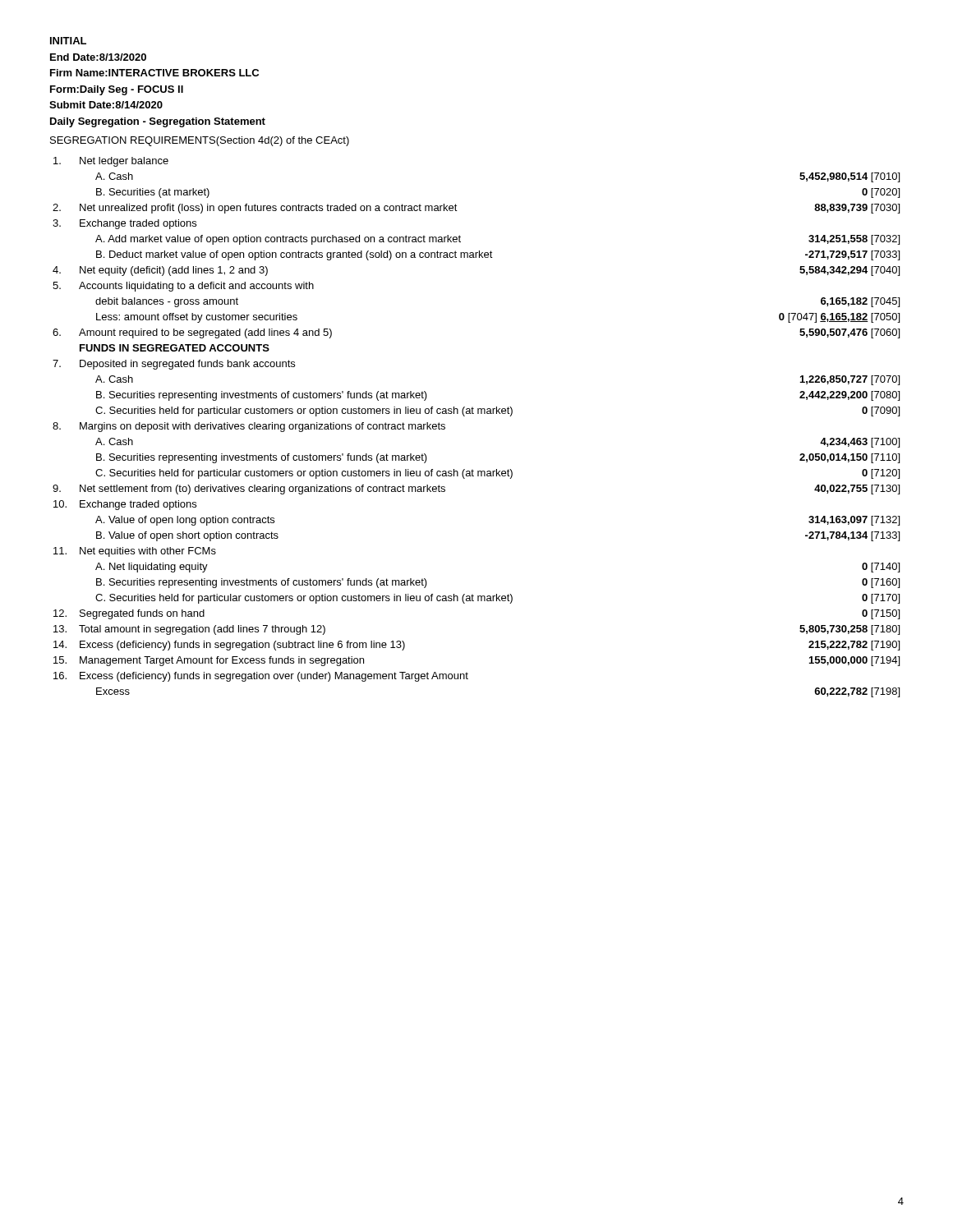Image resolution: width=953 pixels, height=1232 pixels.
Task: Click on the block starting "13. Total amount in"
Action: point(203,630)
